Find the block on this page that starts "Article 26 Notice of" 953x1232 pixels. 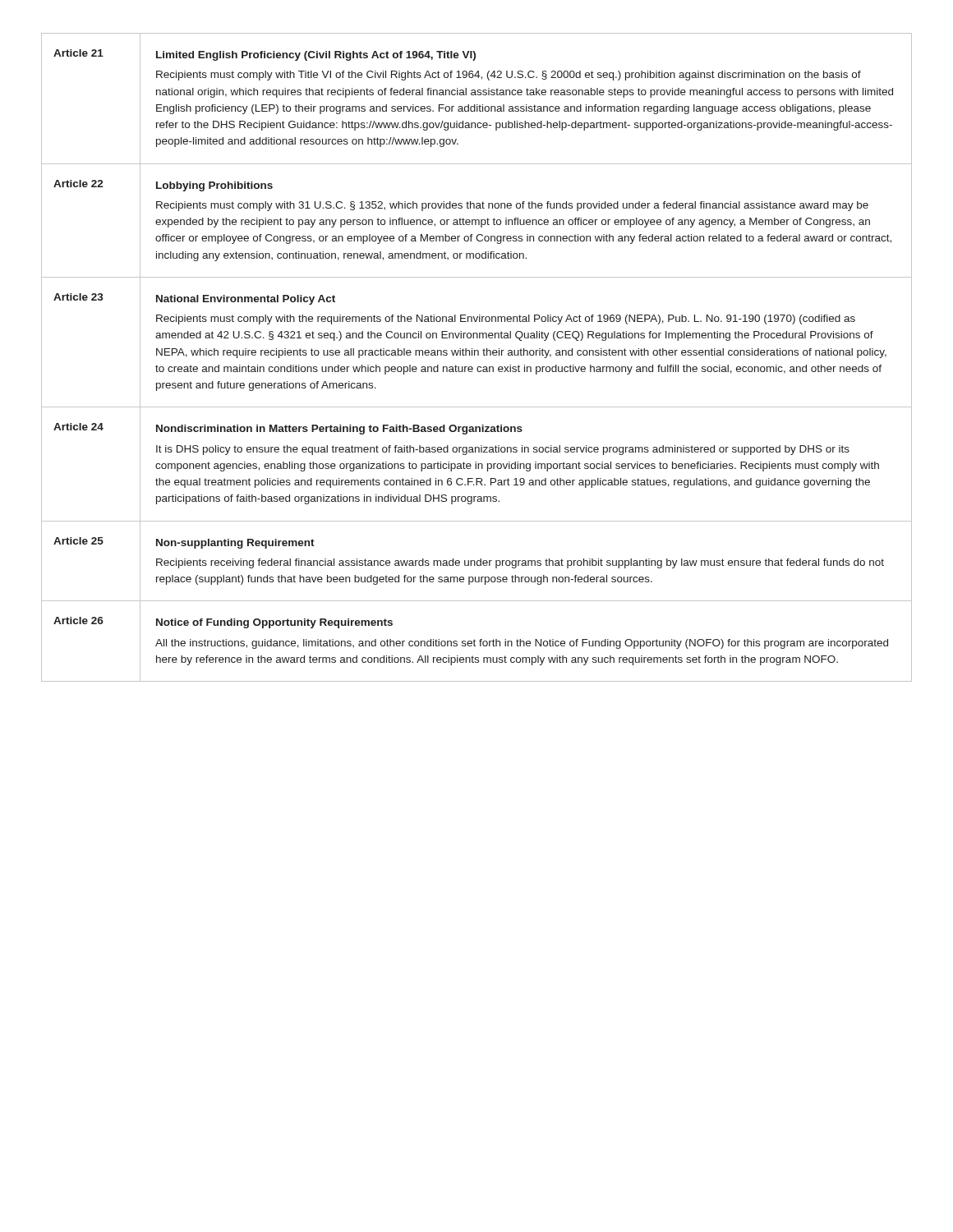point(476,641)
